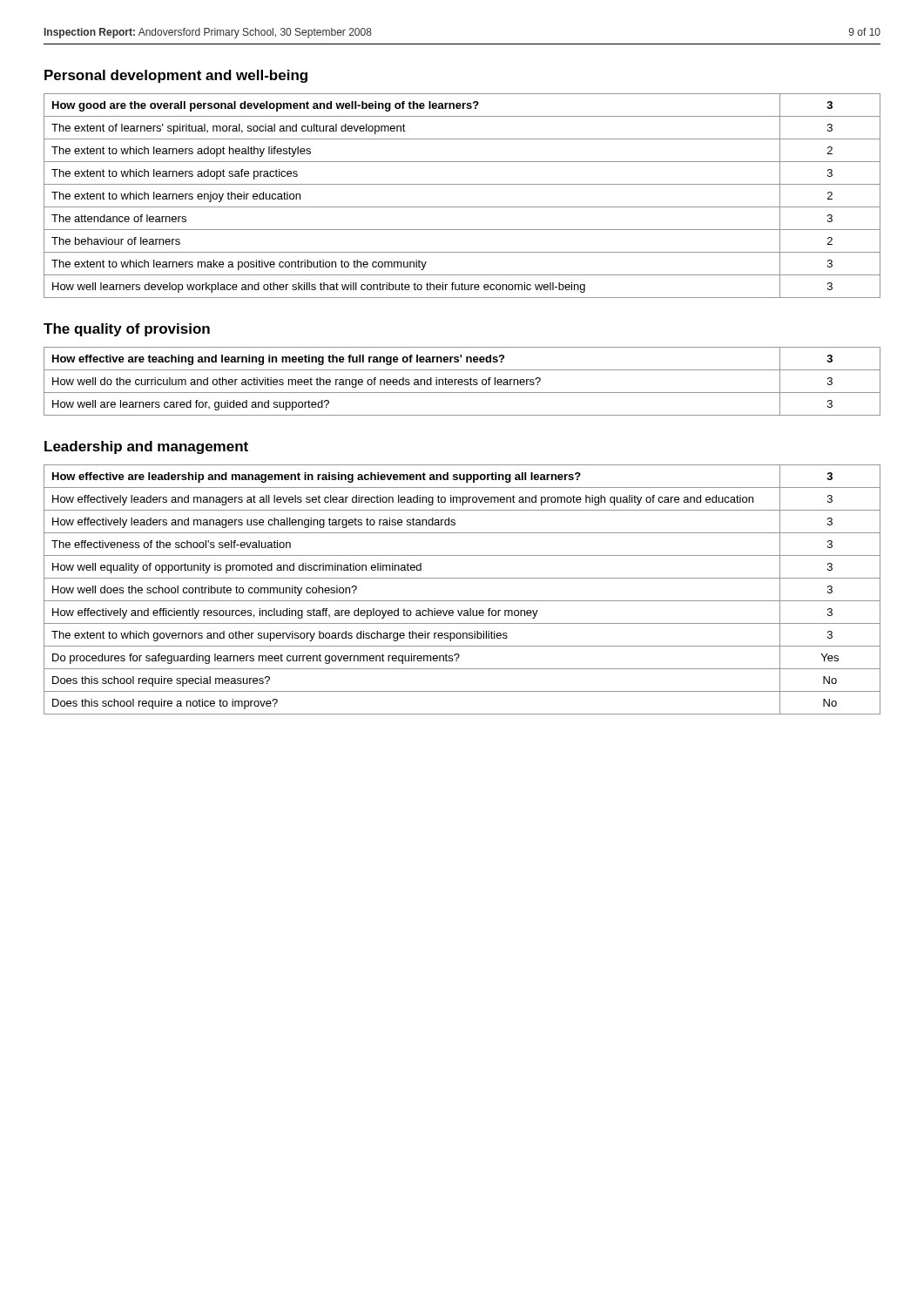Locate the table with the text "How well are learners cared"
Screen dimensions: 1307x924
(462, 381)
